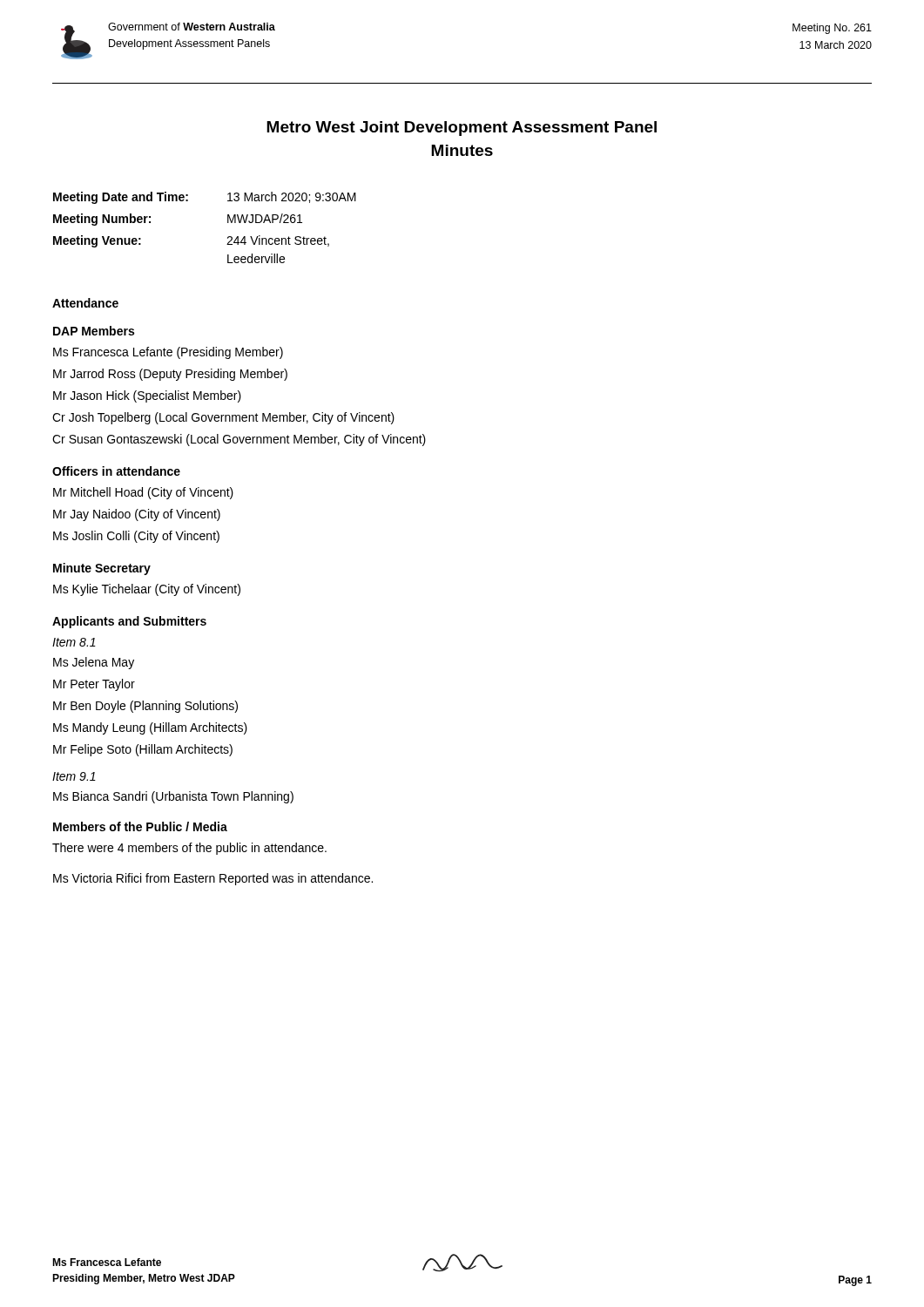Navigate to the text block starting "Mr Mitchell Hoad (City of Vincent)"
This screenshot has height=1307, width=924.
(143, 493)
